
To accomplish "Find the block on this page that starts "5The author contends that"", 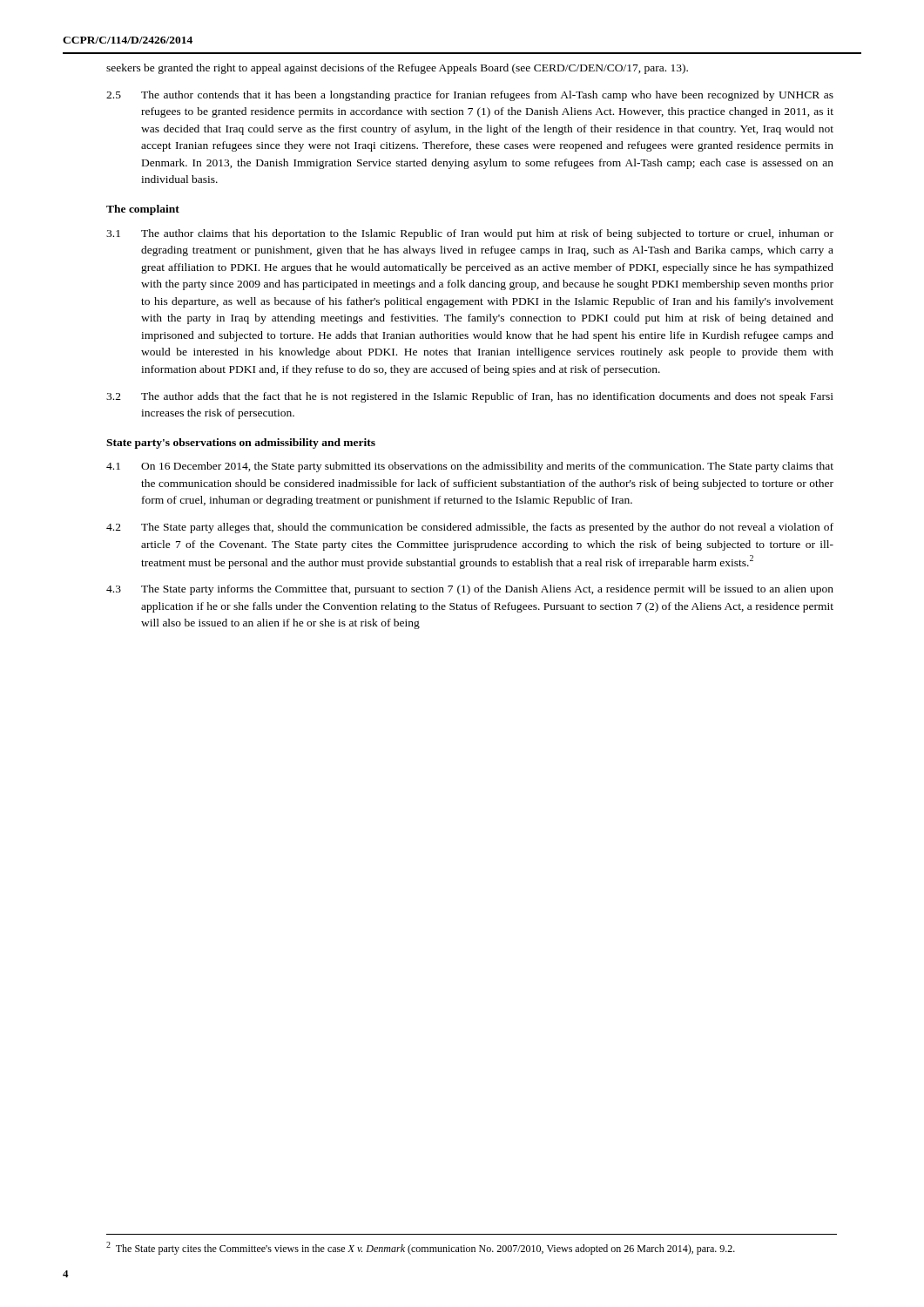I will [470, 137].
